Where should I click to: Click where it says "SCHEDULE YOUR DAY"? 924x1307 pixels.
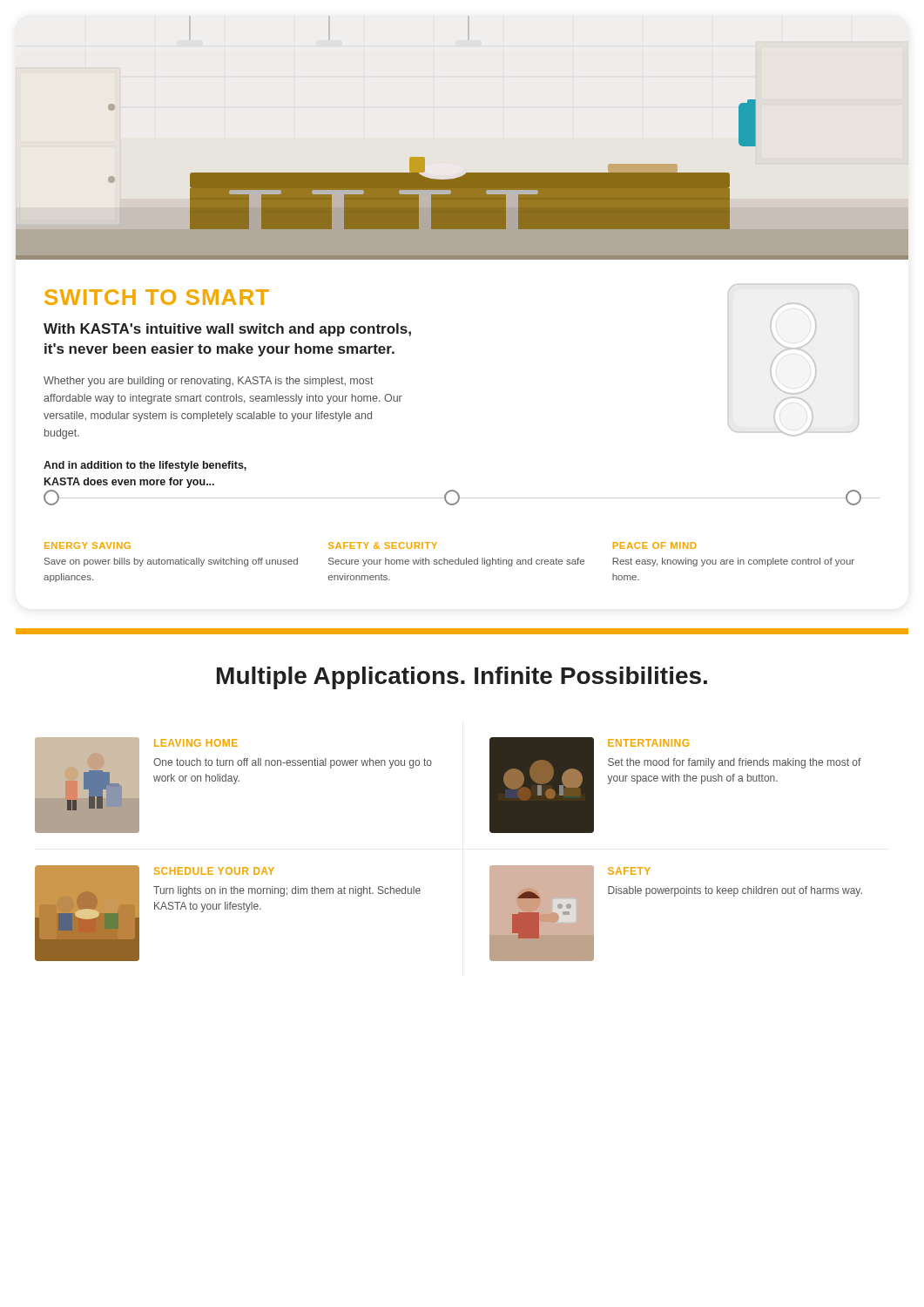click(214, 871)
